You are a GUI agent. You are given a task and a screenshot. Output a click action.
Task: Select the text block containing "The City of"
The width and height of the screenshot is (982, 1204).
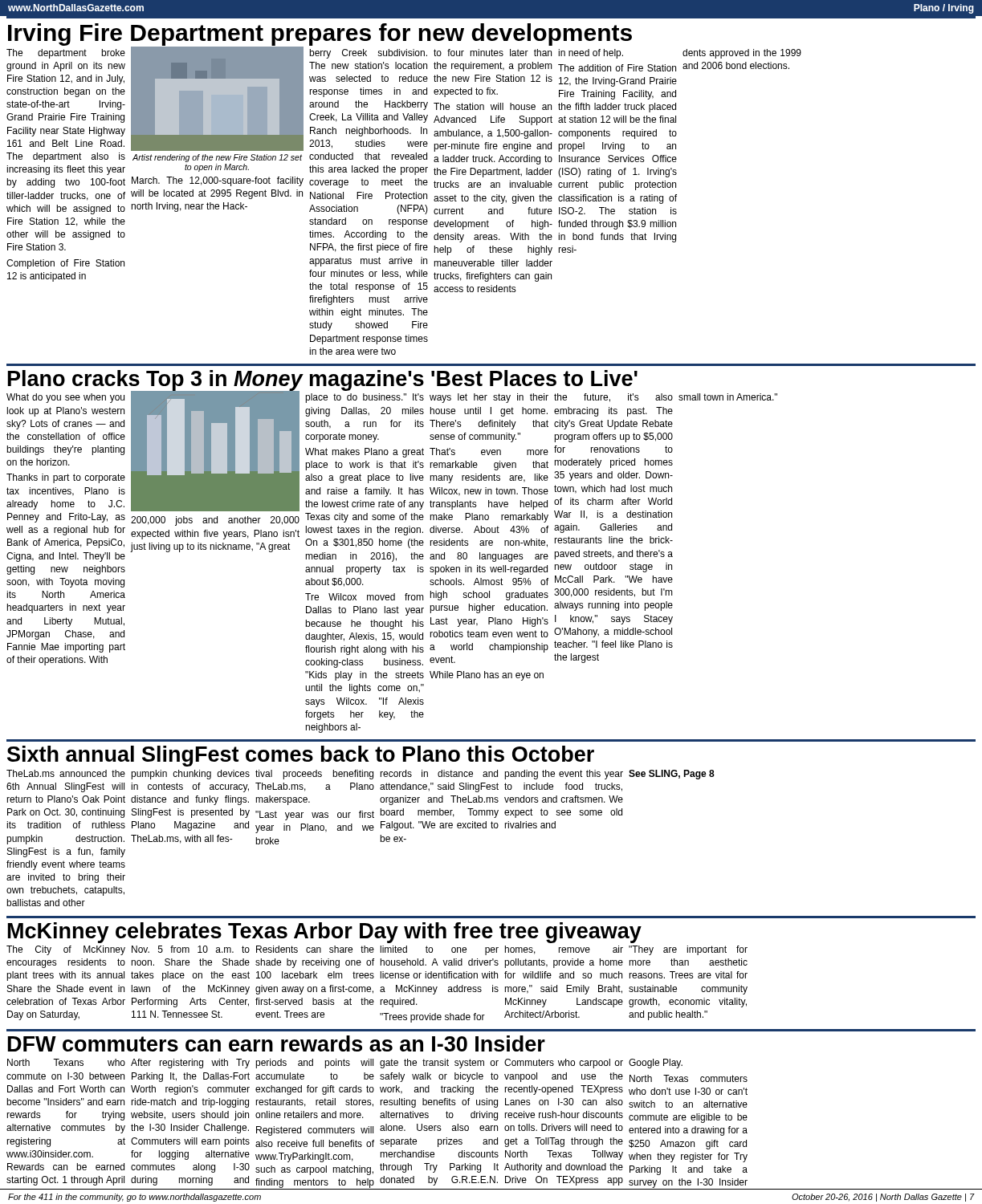(66, 982)
